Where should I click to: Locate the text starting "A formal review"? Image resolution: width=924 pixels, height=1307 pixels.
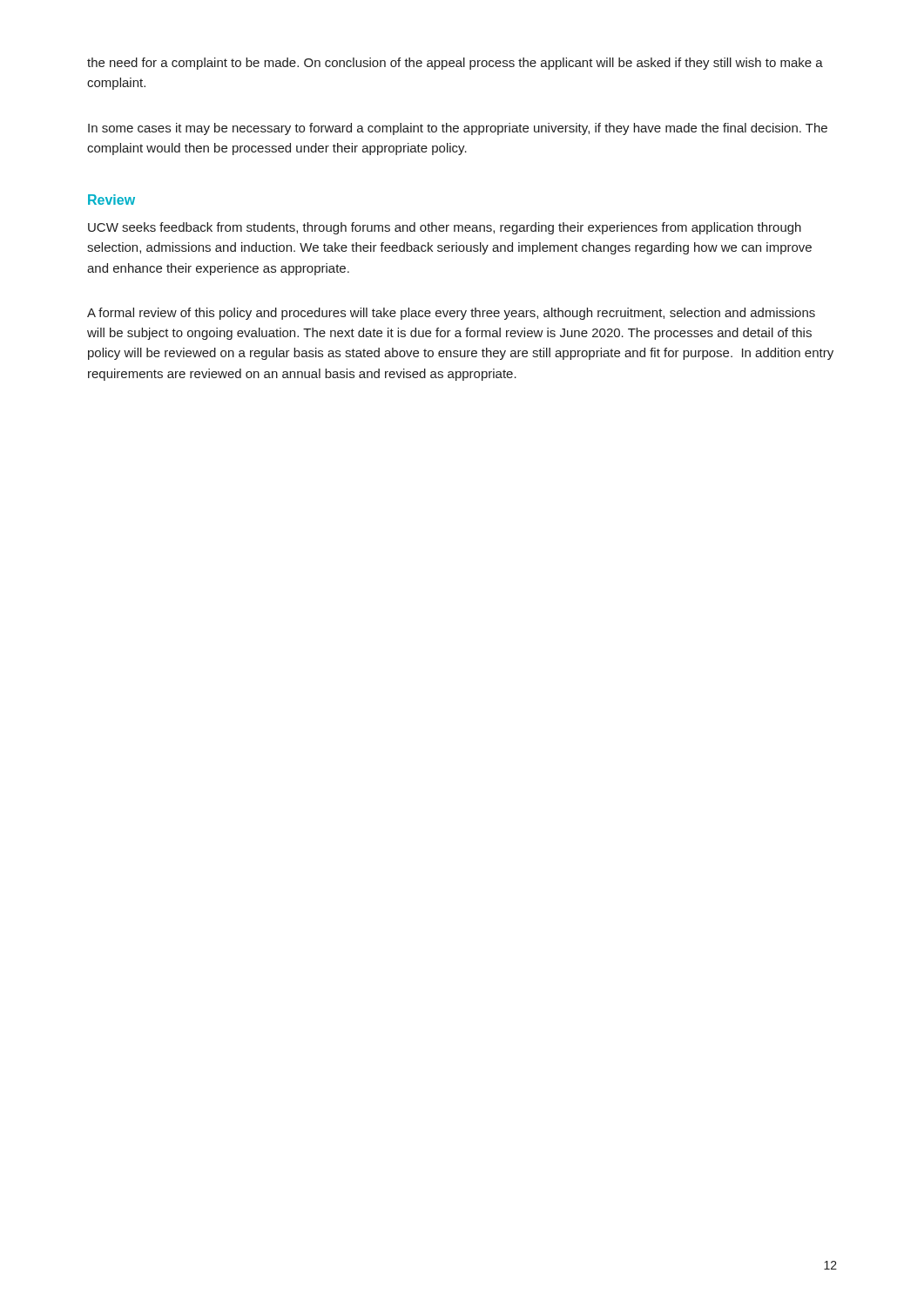[460, 343]
